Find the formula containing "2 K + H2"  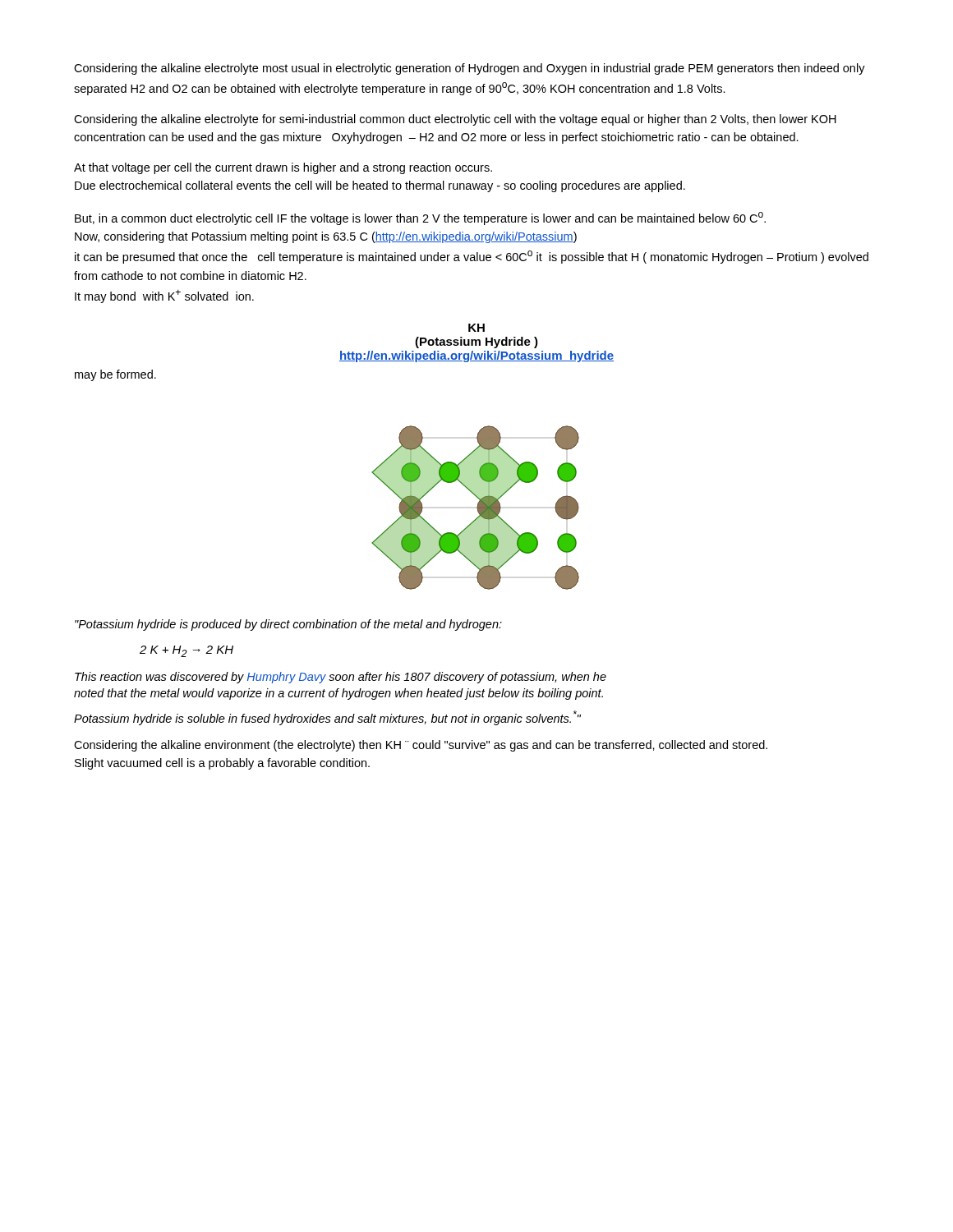(x=187, y=651)
